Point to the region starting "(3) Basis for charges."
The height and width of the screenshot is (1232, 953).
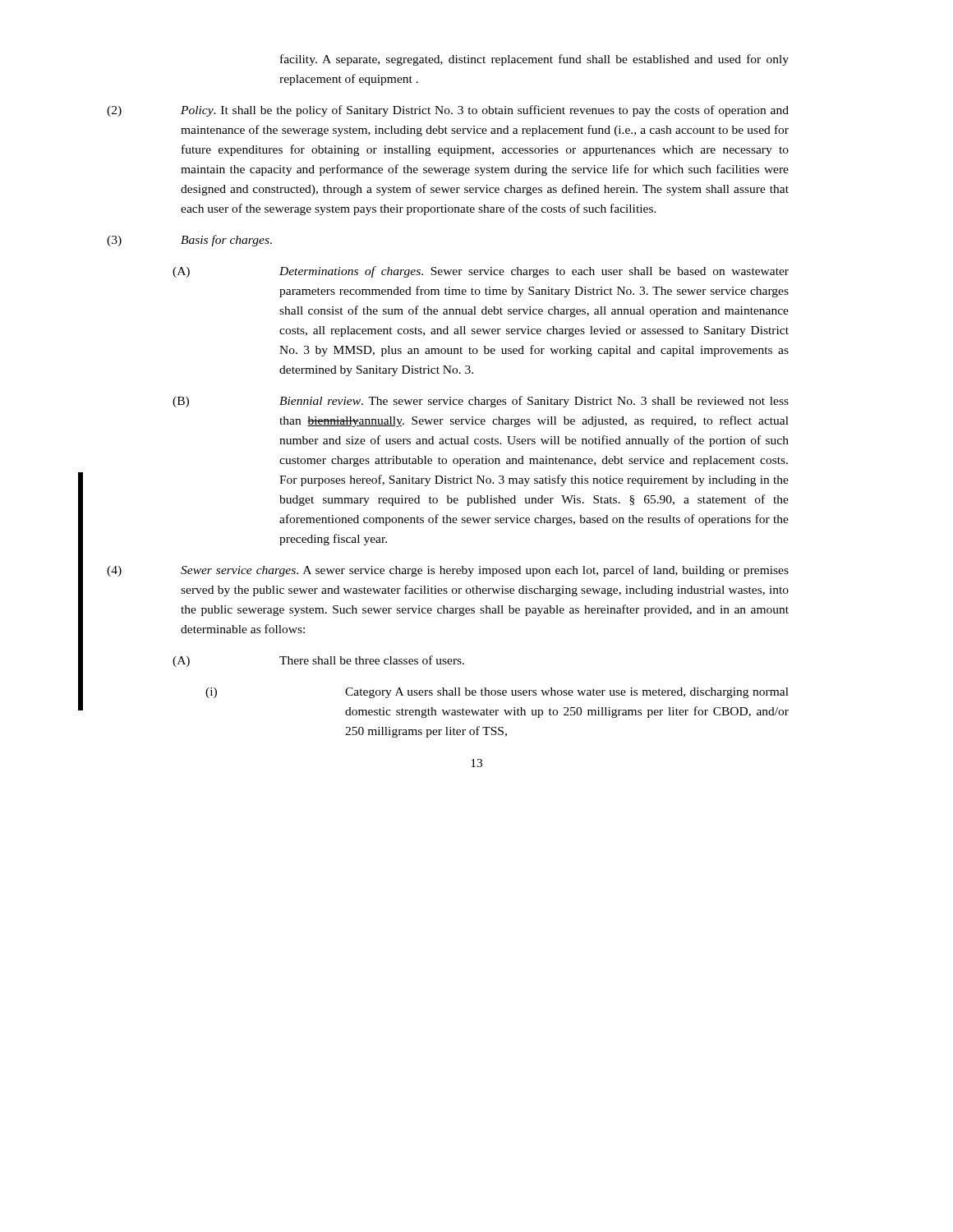click(x=189, y=241)
